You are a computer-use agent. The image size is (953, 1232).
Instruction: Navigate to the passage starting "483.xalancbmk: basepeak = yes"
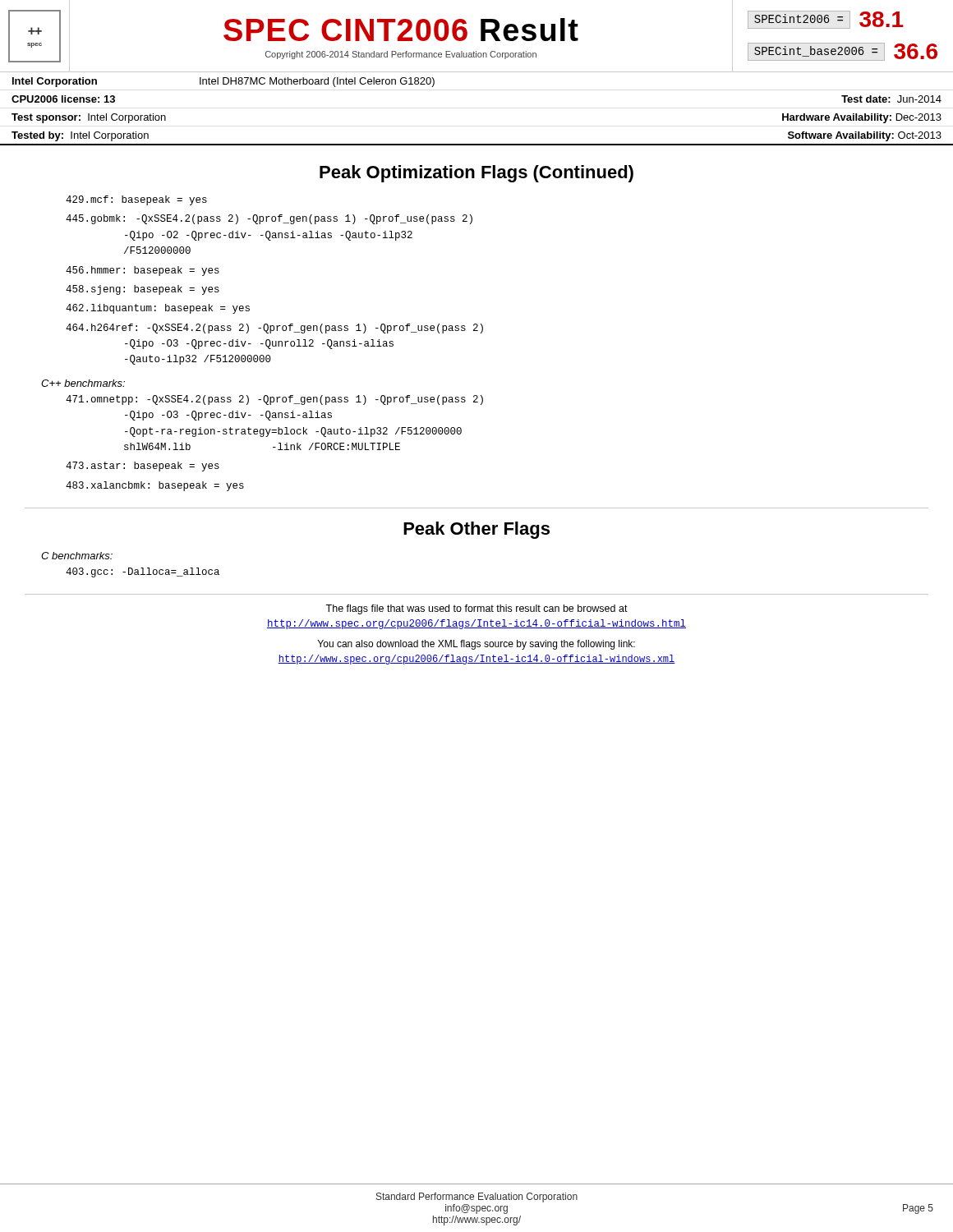(155, 486)
